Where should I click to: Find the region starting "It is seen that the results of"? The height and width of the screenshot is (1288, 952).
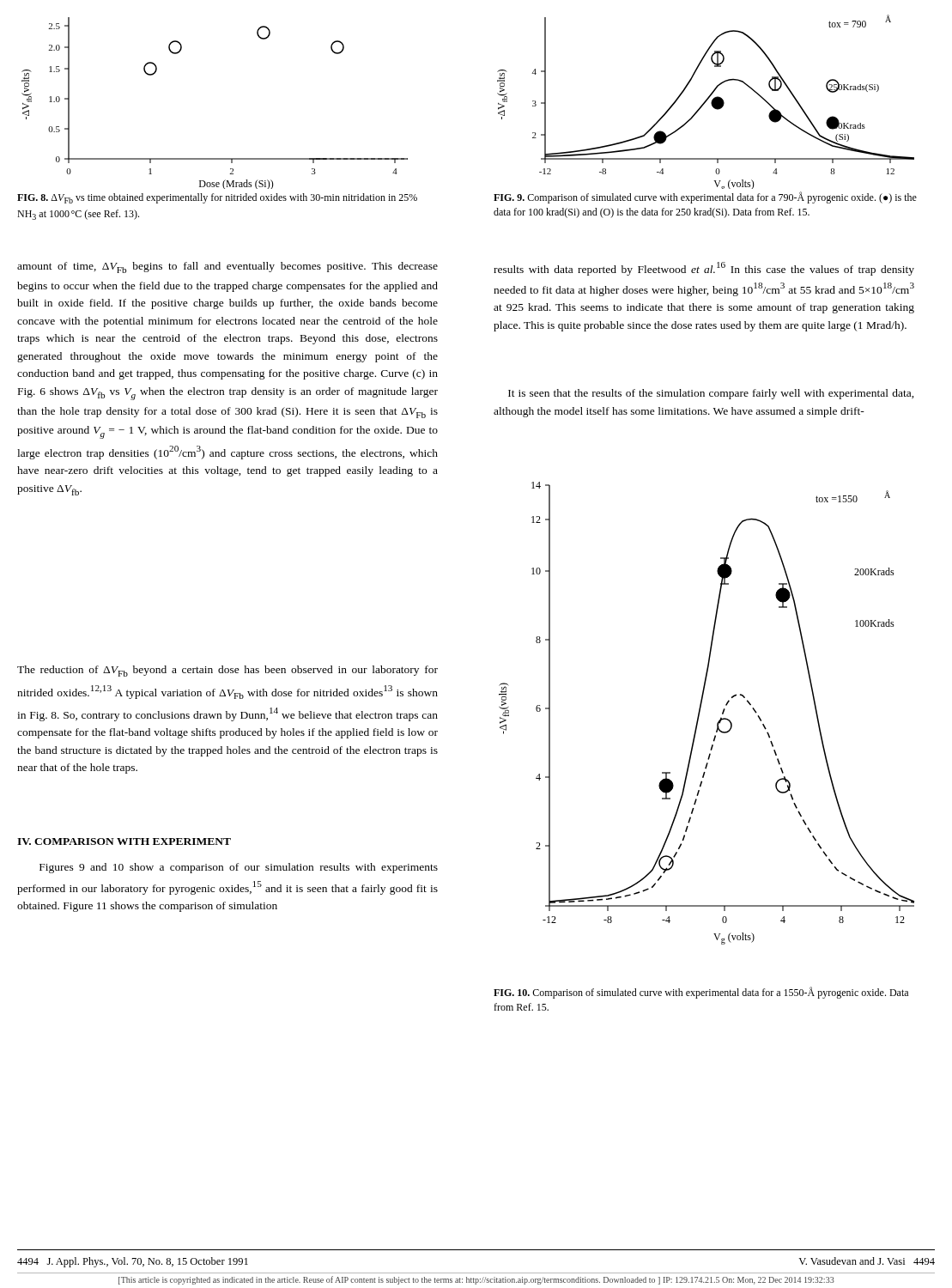coord(704,402)
